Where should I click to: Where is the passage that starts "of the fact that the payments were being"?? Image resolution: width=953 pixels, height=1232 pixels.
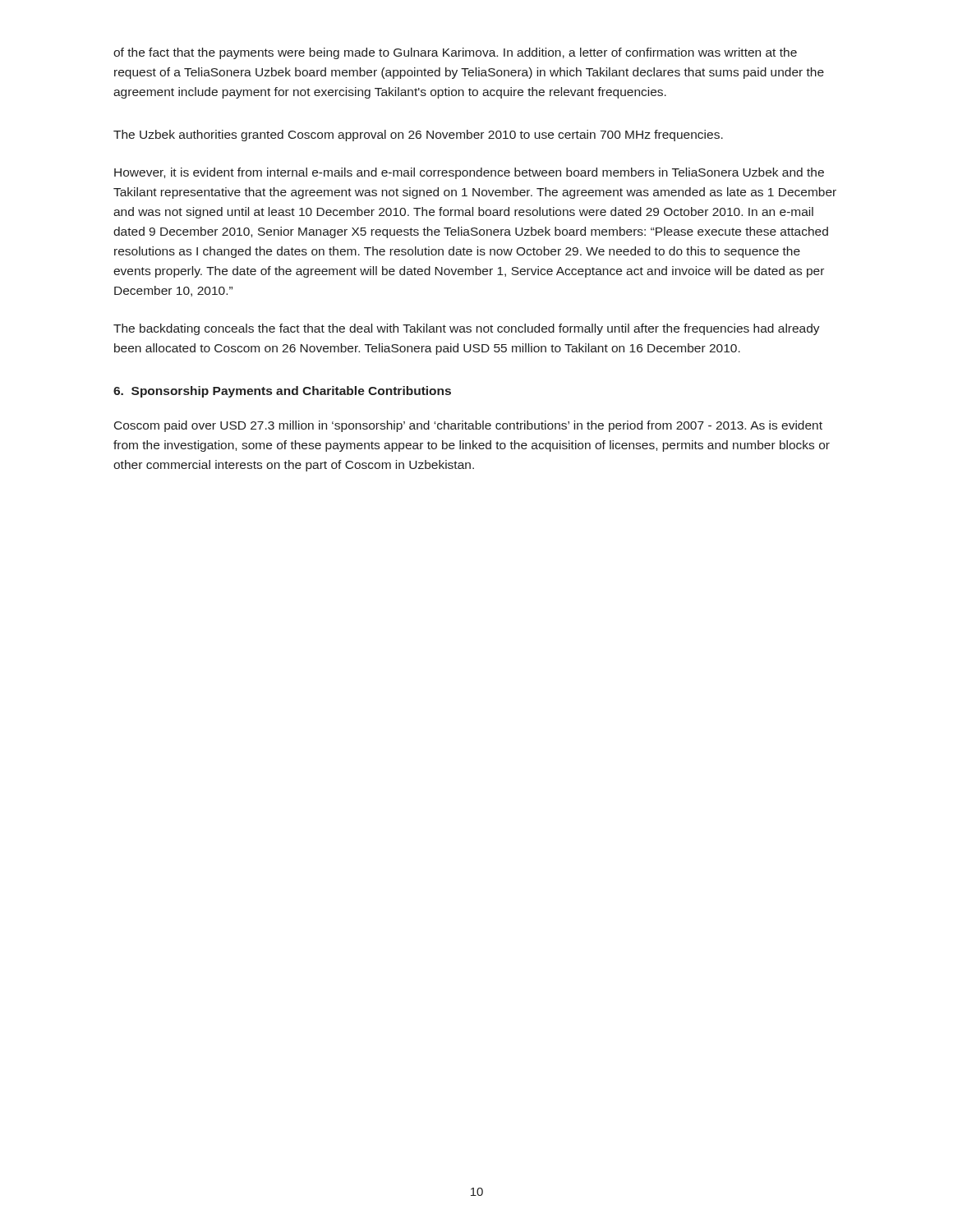469,72
